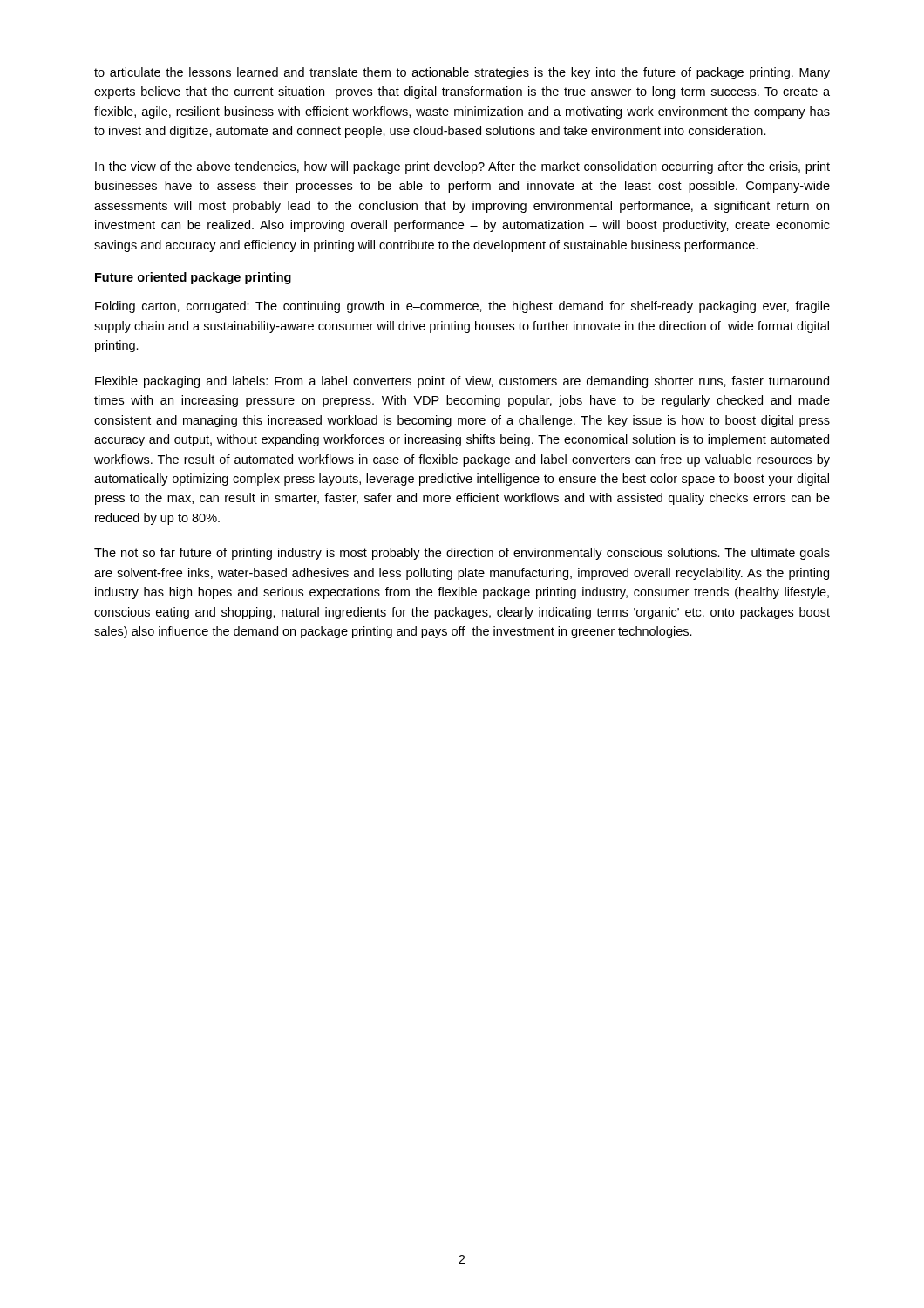
Task: Select the text starting "Flexible packaging and labels: From a label"
Action: coord(462,449)
